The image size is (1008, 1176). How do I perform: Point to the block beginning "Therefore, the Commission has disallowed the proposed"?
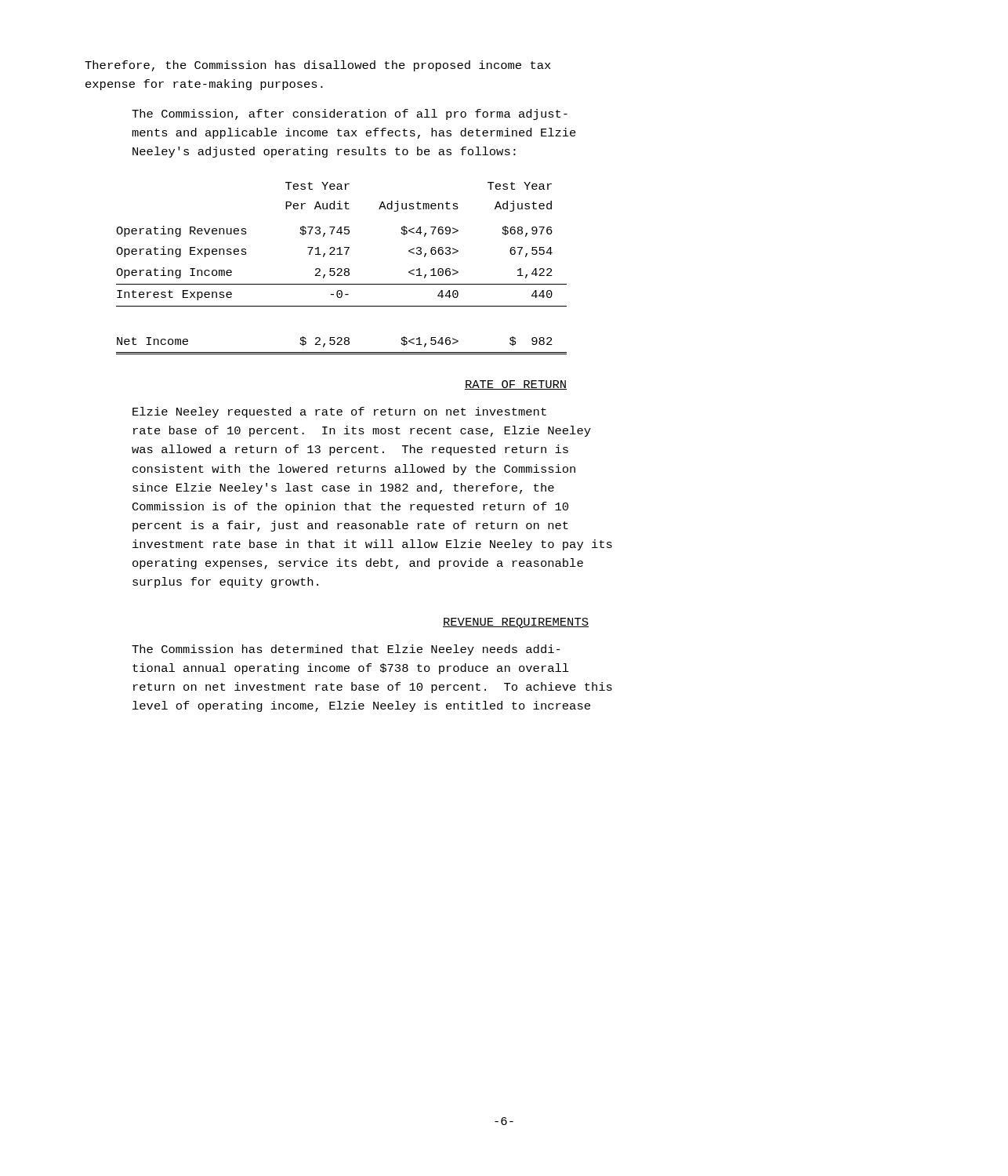click(318, 75)
